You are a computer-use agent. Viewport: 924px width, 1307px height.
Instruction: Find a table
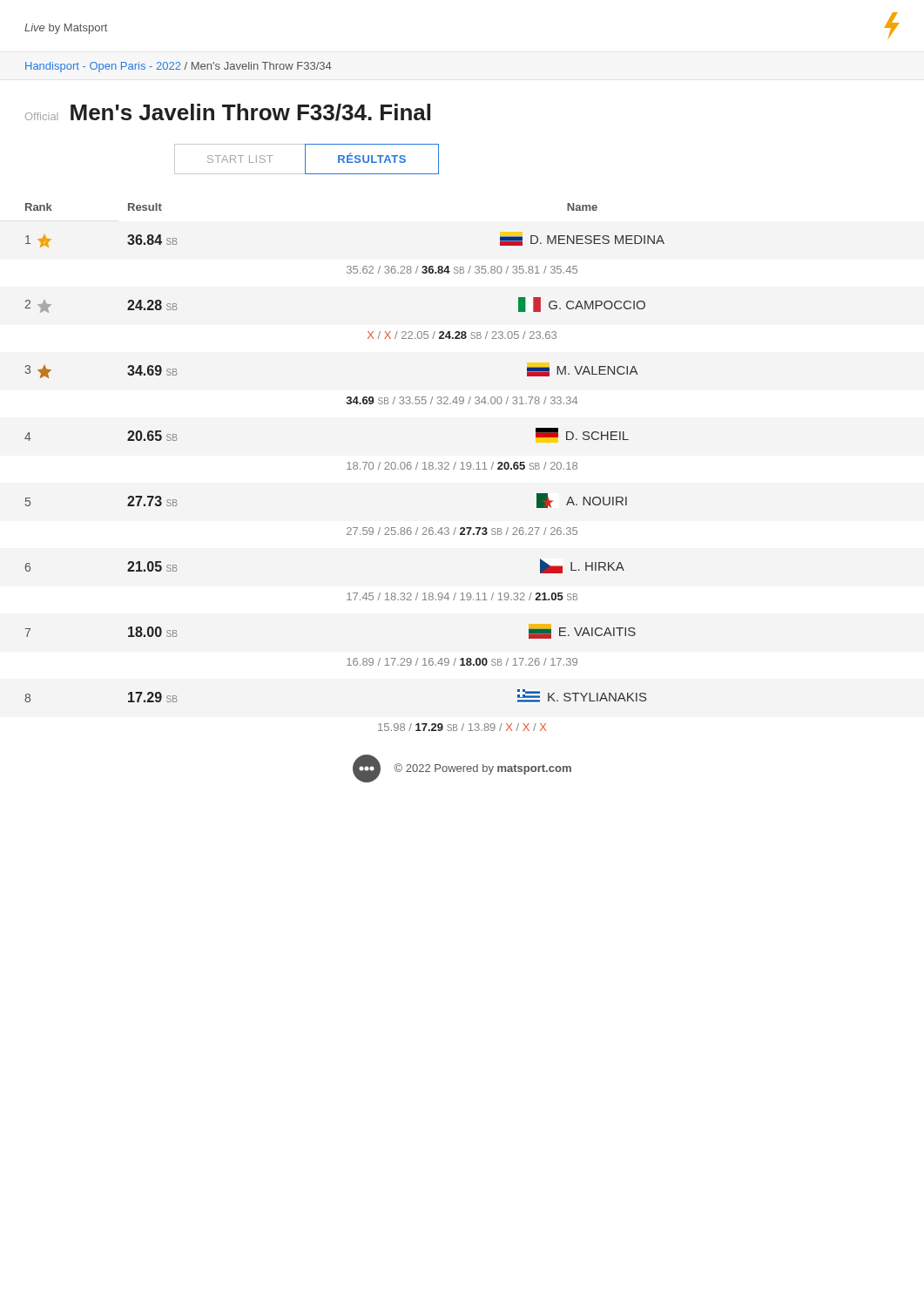tap(462, 466)
